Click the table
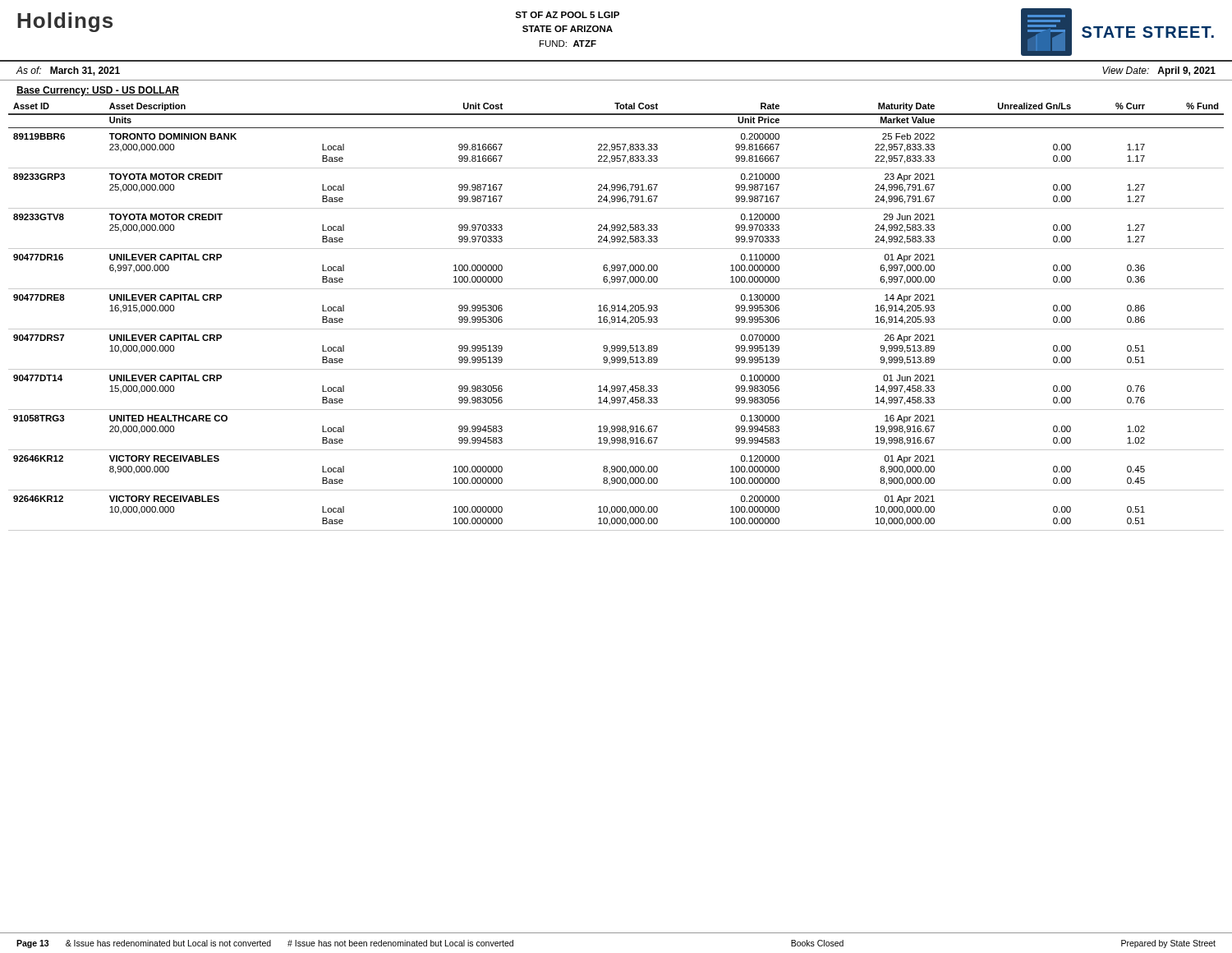This screenshot has width=1232, height=953. pos(616,315)
